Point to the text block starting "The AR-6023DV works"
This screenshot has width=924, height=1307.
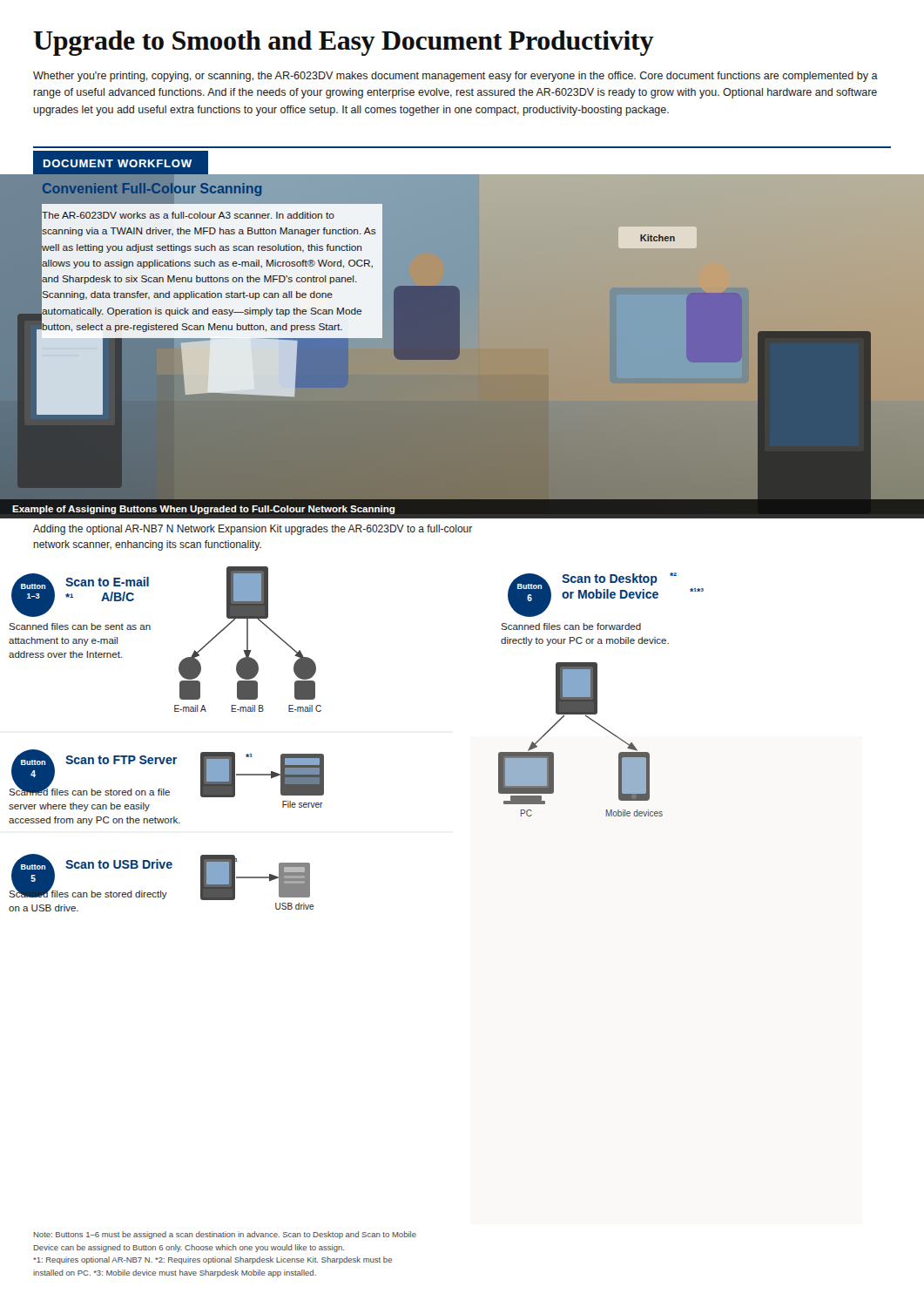209,271
